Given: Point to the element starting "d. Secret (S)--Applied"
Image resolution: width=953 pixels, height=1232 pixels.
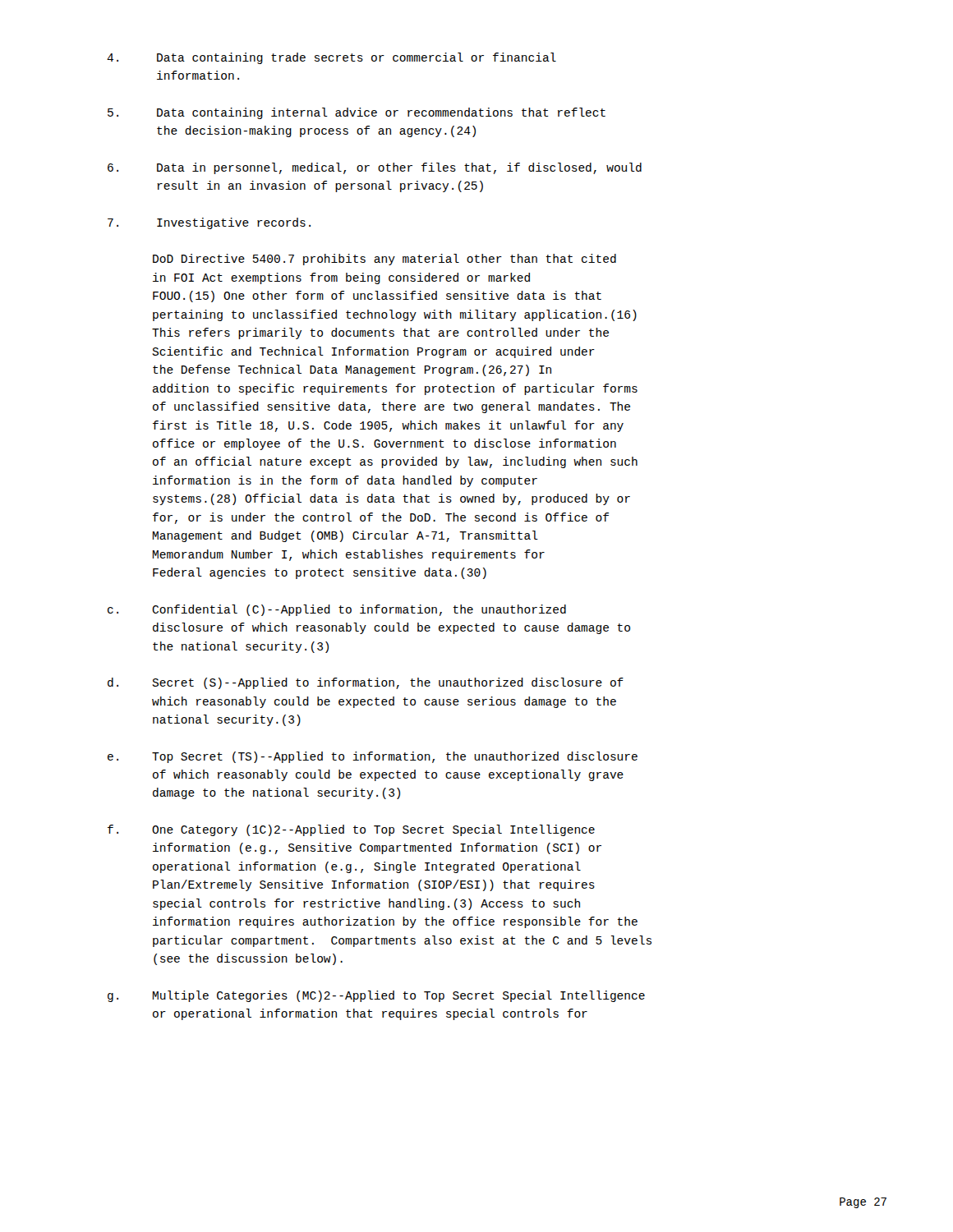Looking at the screenshot, I should pyautogui.click(x=497, y=702).
